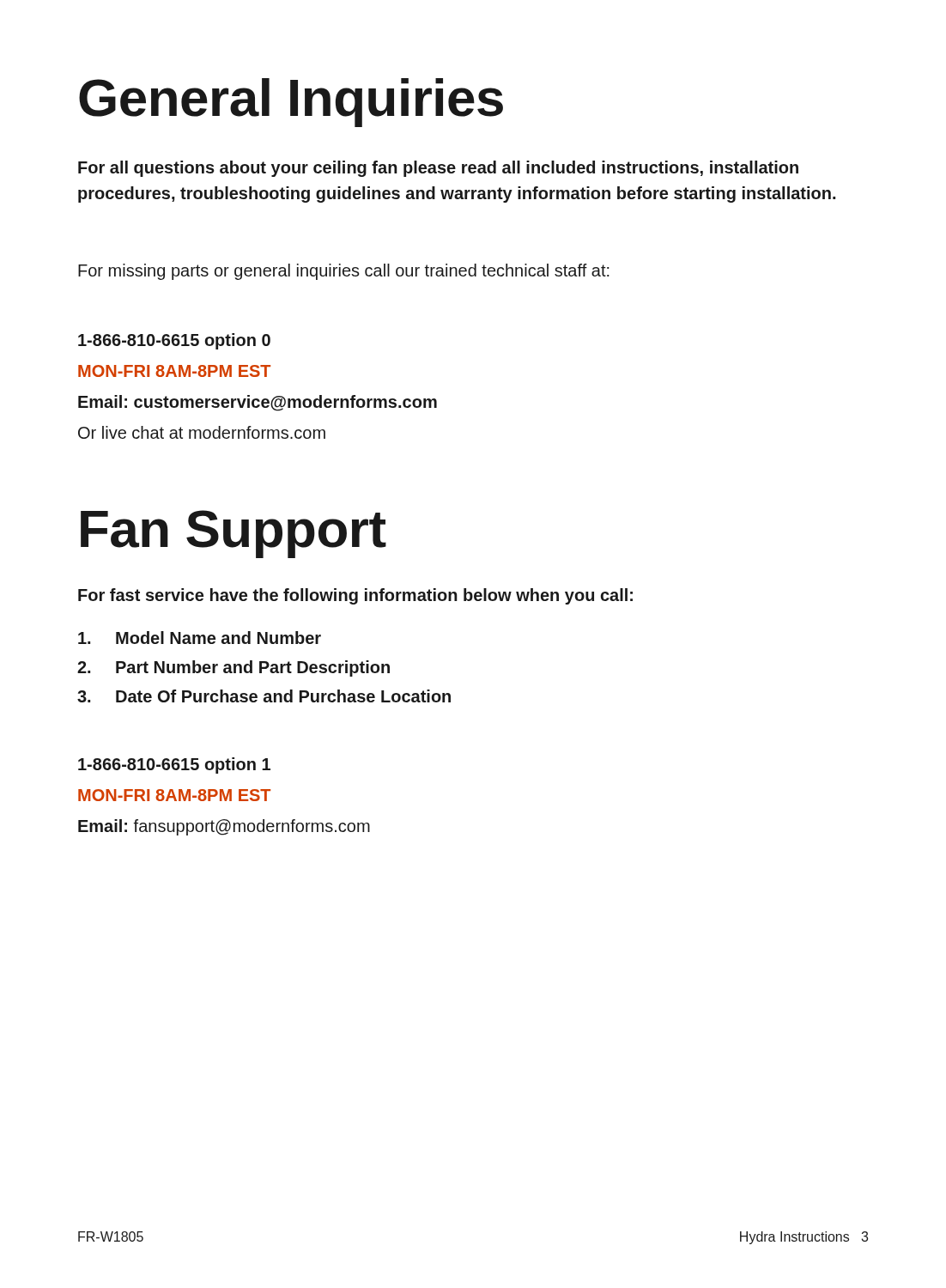
Task: Locate the block of text that opens with "3. Date Of Purchase"
Action: tap(265, 697)
